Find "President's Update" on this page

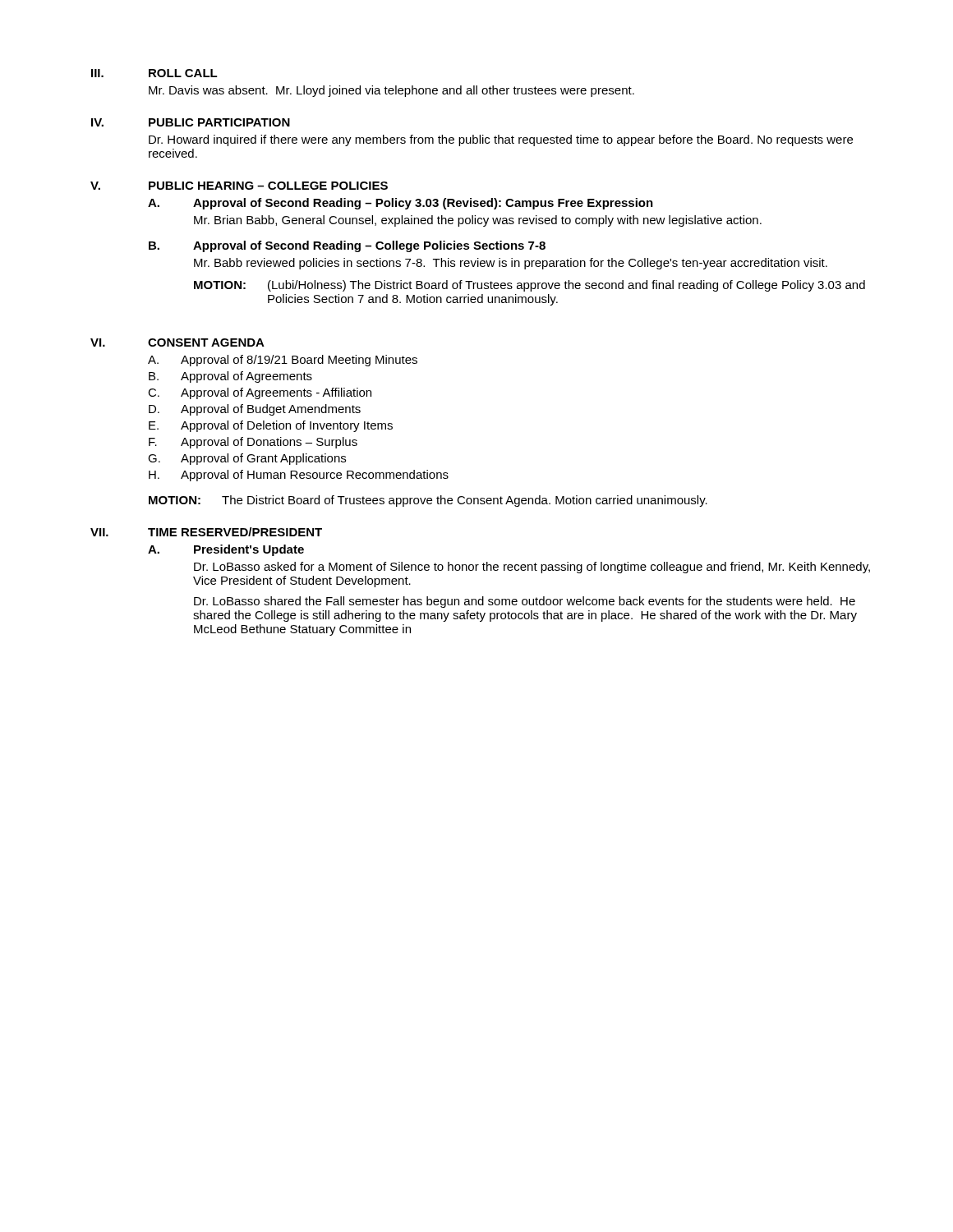click(x=249, y=549)
